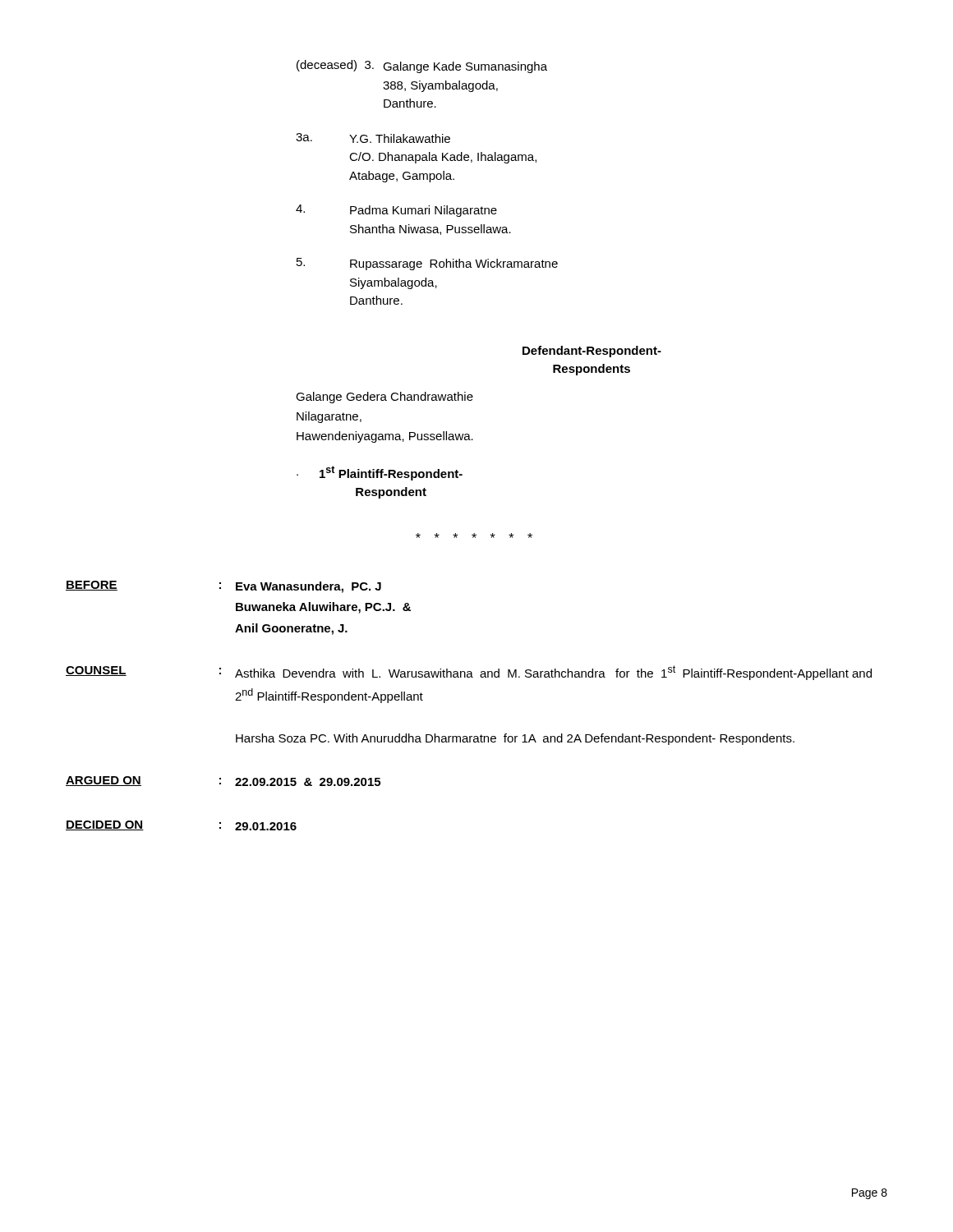953x1232 pixels.
Task: Find ". 1st Plaintiff-Respondent-Respondent" on this page
Action: tap(379, 482)
